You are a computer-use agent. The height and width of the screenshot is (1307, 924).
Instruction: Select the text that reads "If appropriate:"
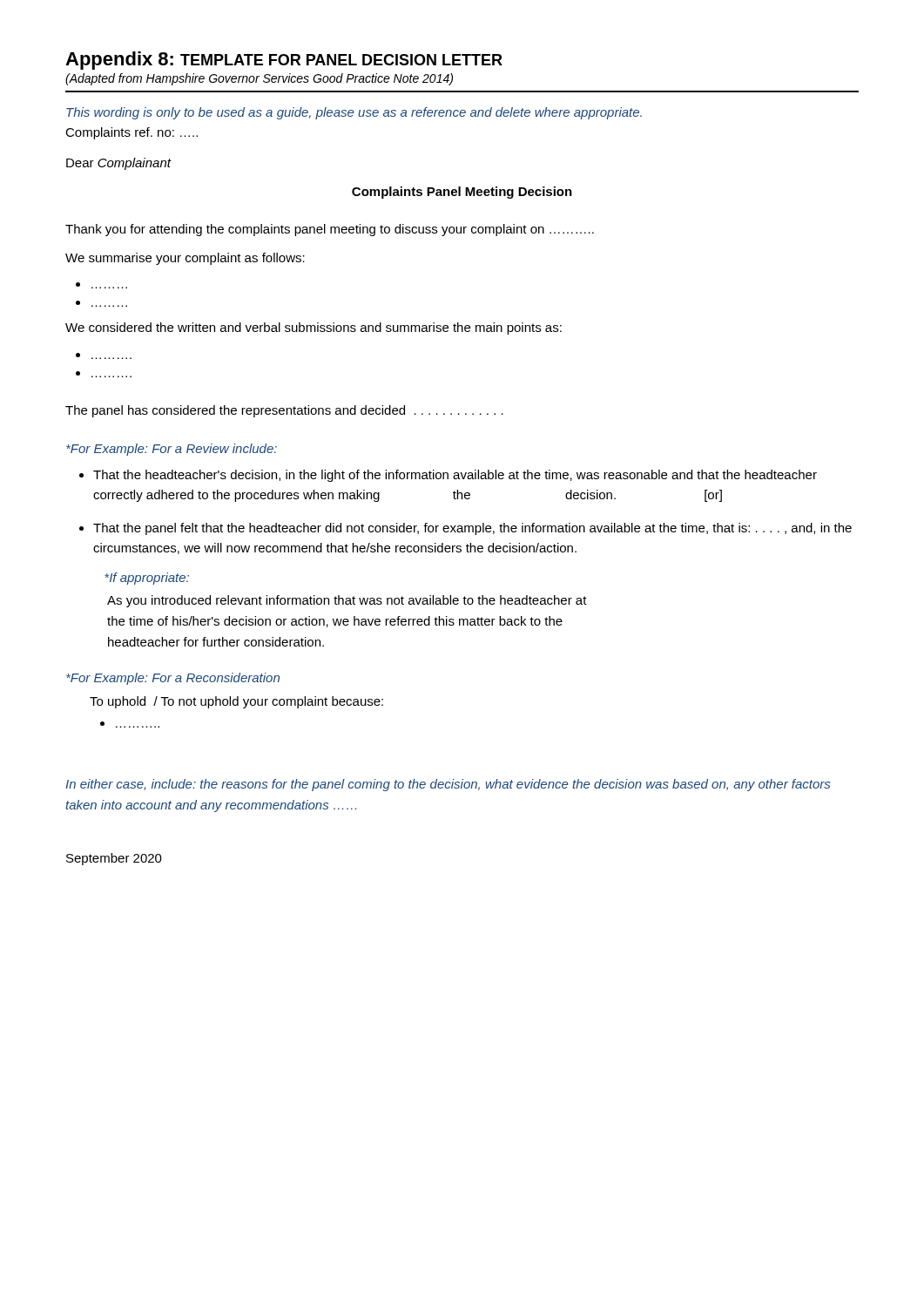[143, 577]
